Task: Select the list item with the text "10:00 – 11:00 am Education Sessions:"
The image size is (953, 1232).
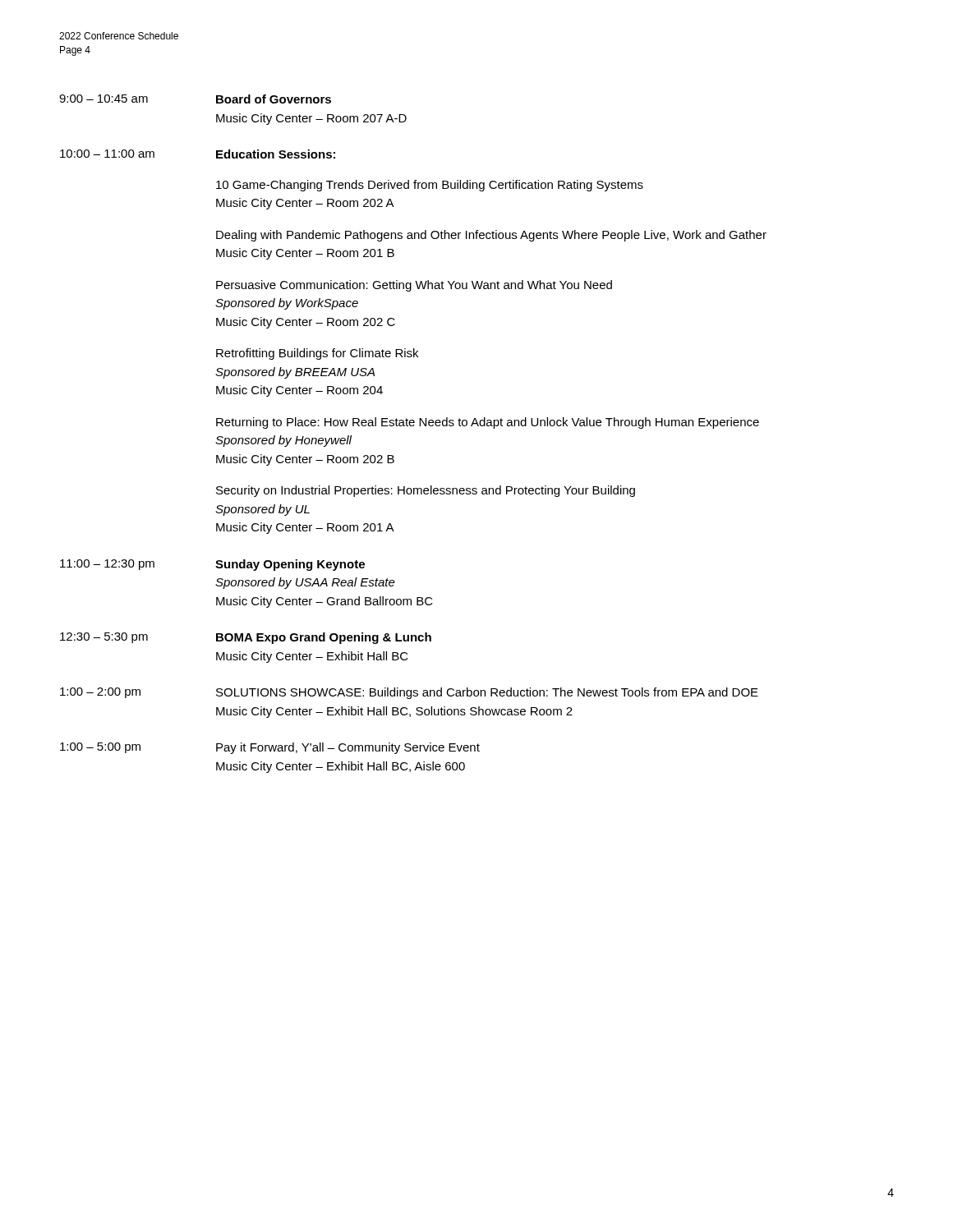Action: [x=107, y=154]
